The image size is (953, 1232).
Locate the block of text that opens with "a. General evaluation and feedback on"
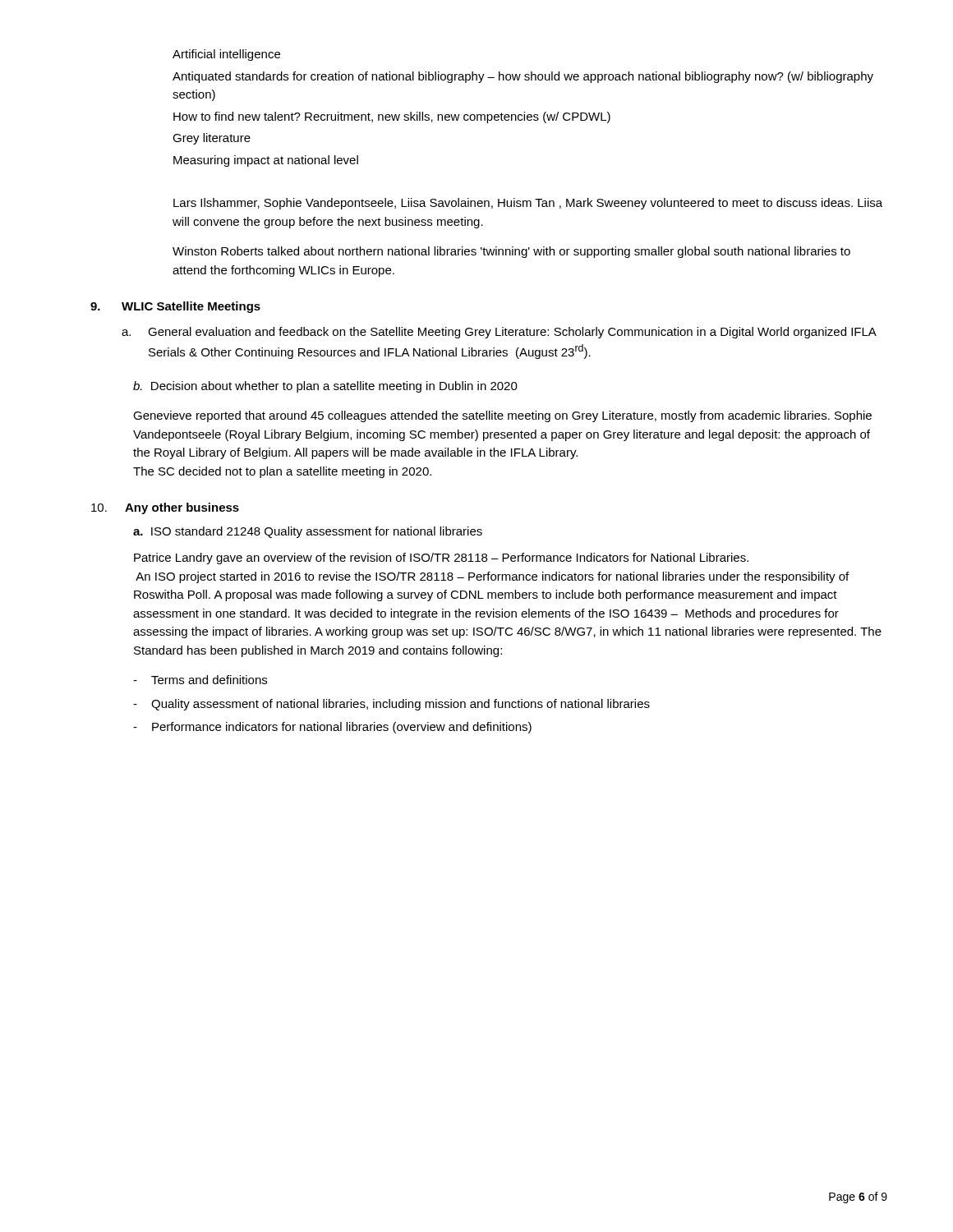click(x=504, y=342)
